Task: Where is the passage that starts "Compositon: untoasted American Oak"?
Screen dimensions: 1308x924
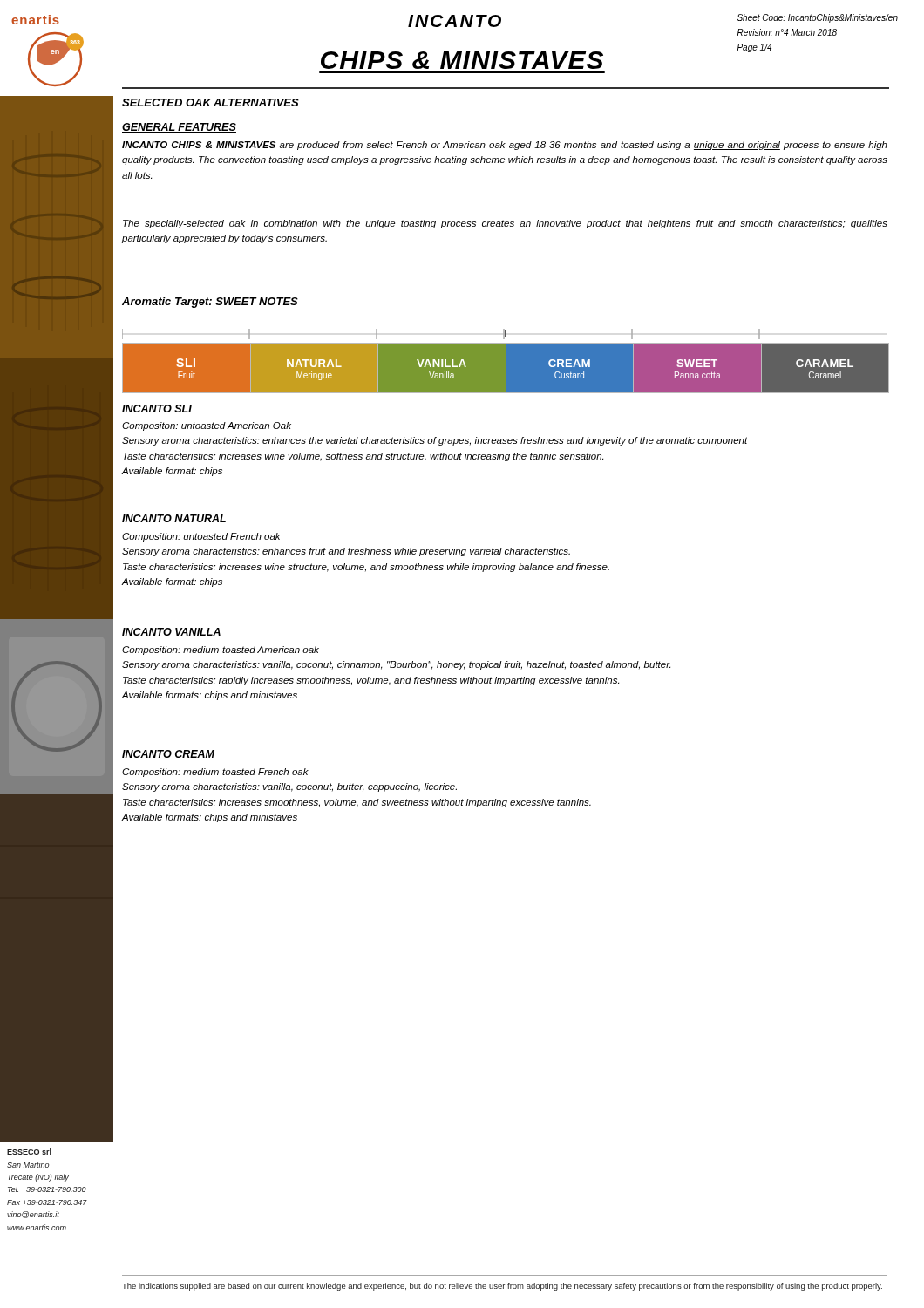Action: [x=505, y=449]
